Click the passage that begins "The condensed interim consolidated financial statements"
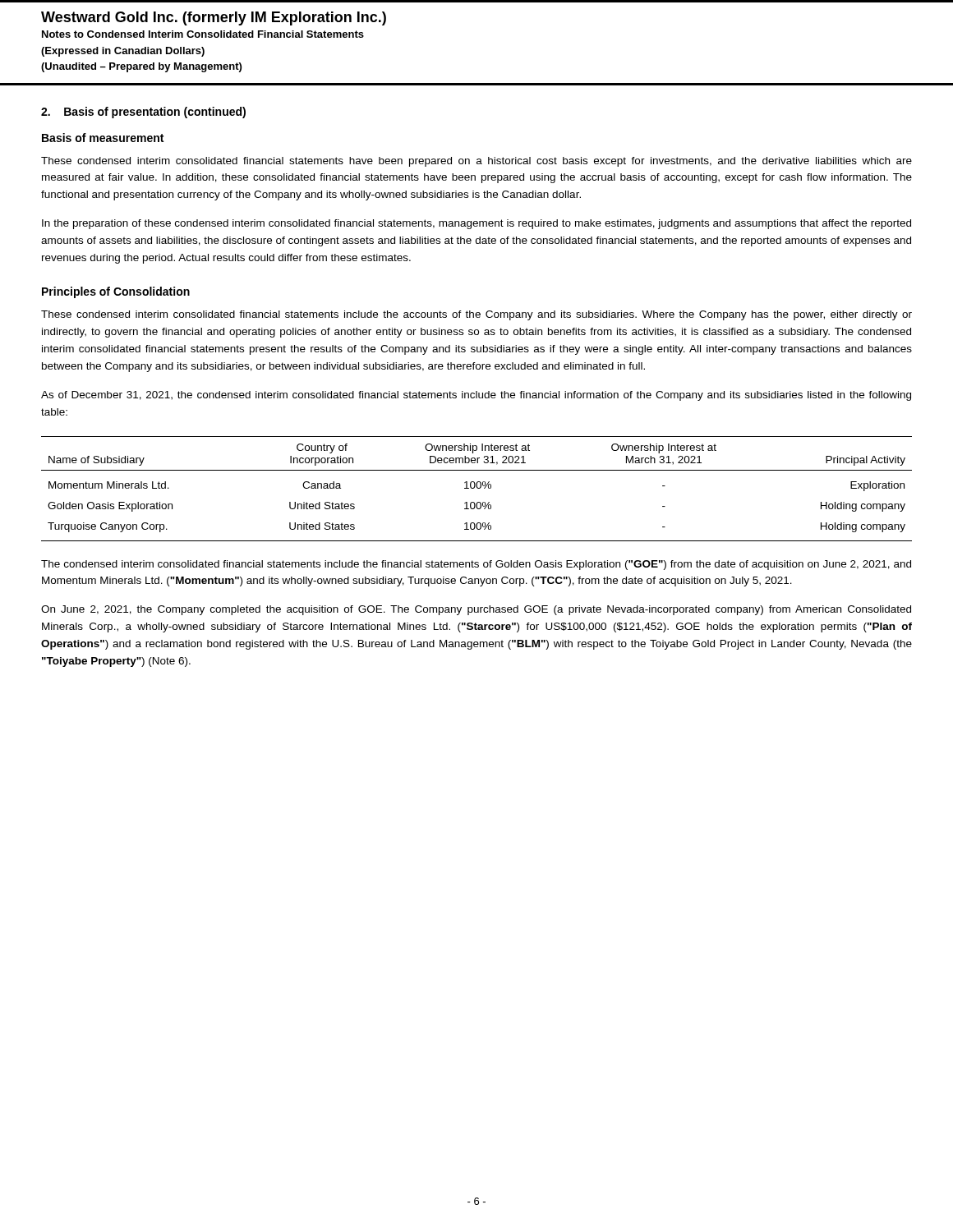This screenshot has height=1232, width=953. [476, 572]
